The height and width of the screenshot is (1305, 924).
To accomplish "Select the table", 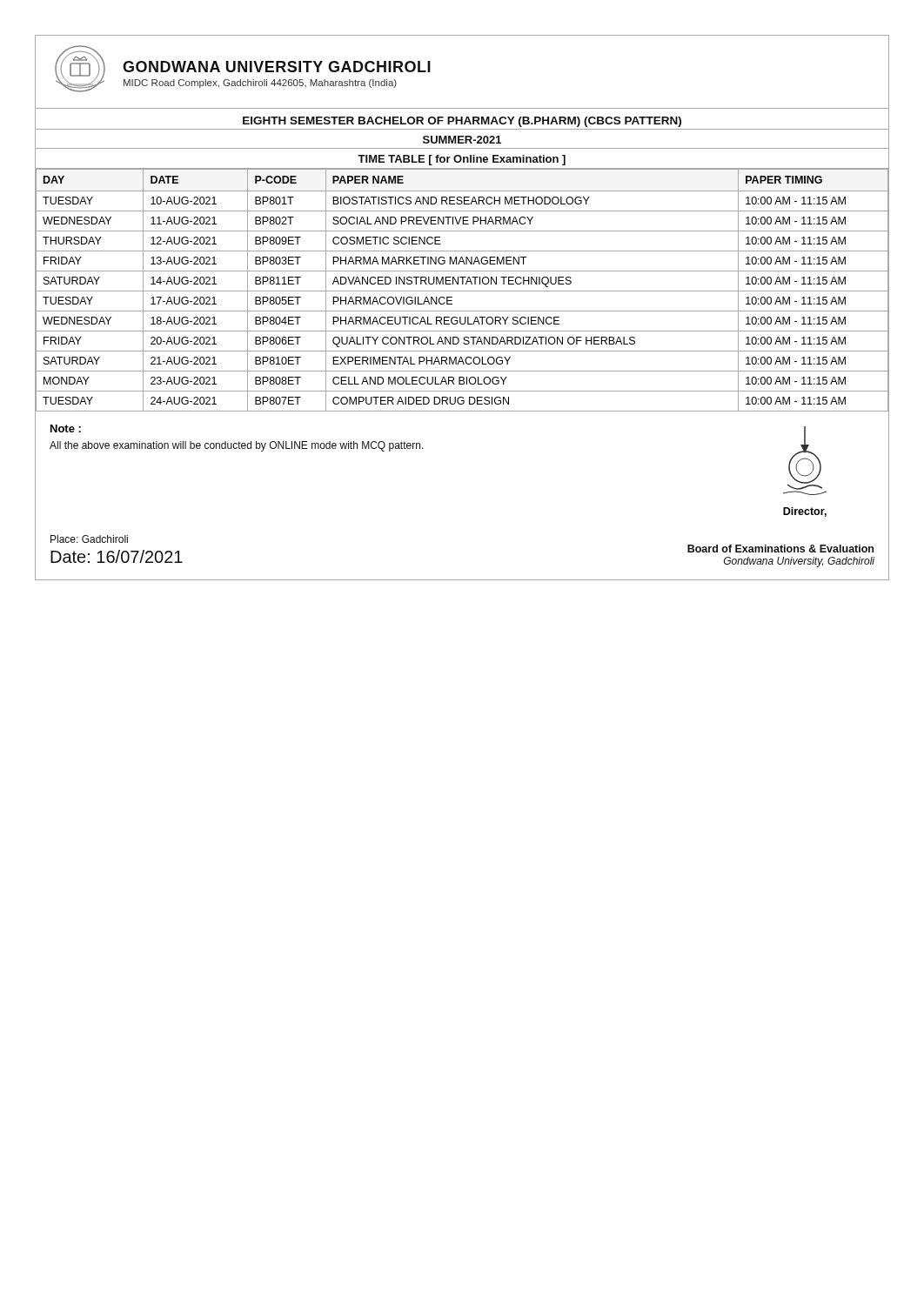I will (x=462, y=290).
